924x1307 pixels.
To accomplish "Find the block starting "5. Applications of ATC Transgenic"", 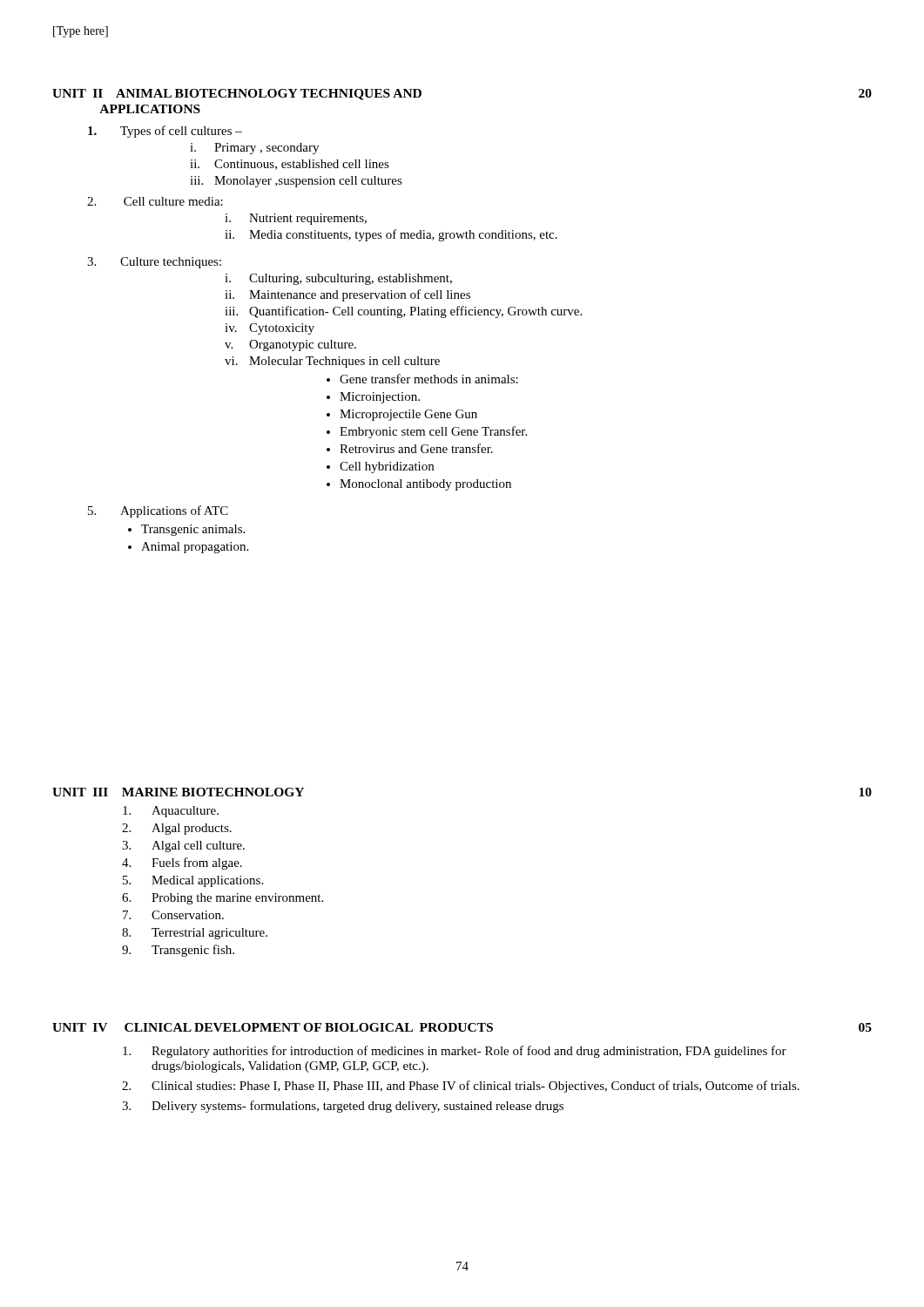I will 158,511.
